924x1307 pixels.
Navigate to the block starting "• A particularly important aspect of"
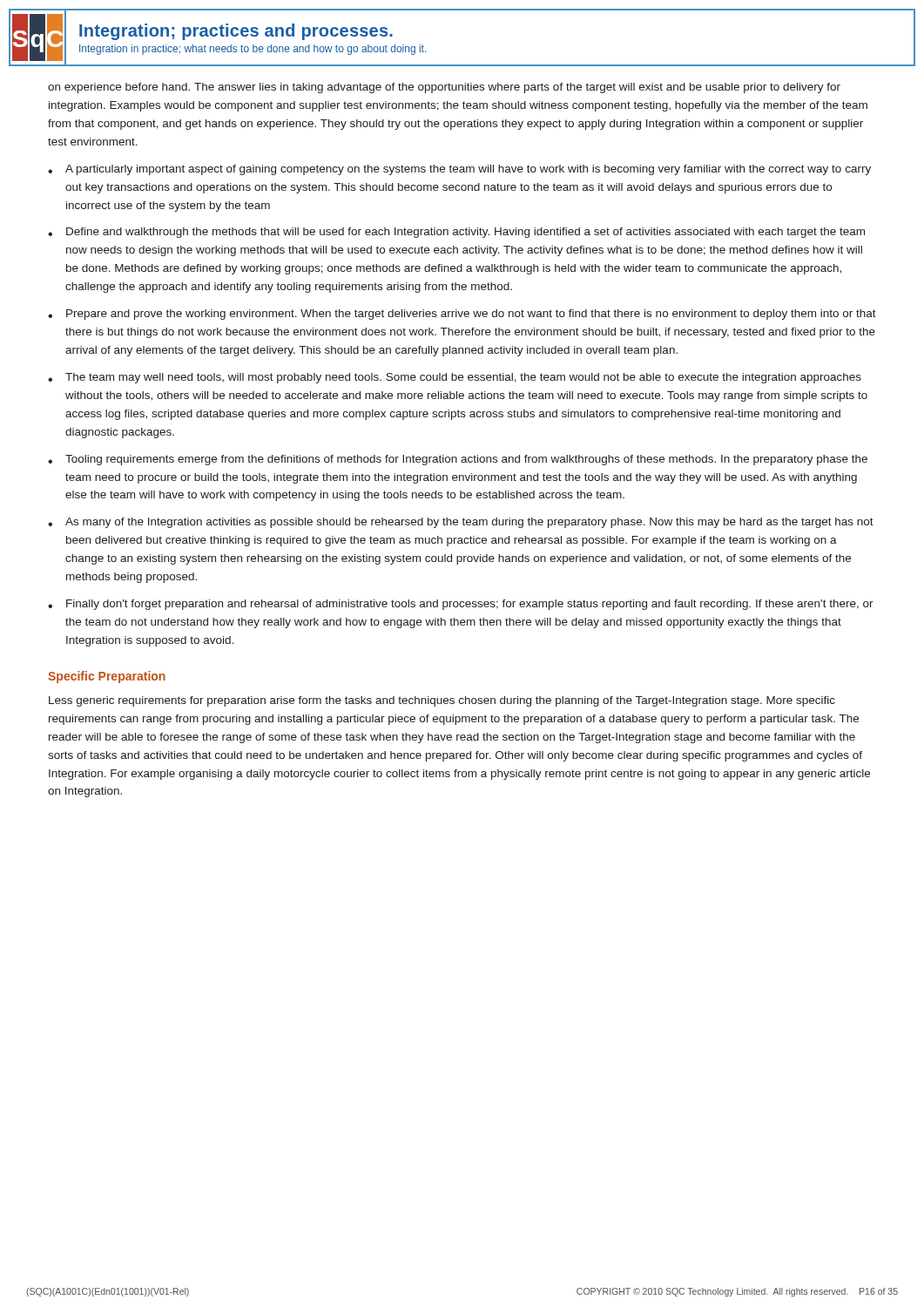point(462,187)
